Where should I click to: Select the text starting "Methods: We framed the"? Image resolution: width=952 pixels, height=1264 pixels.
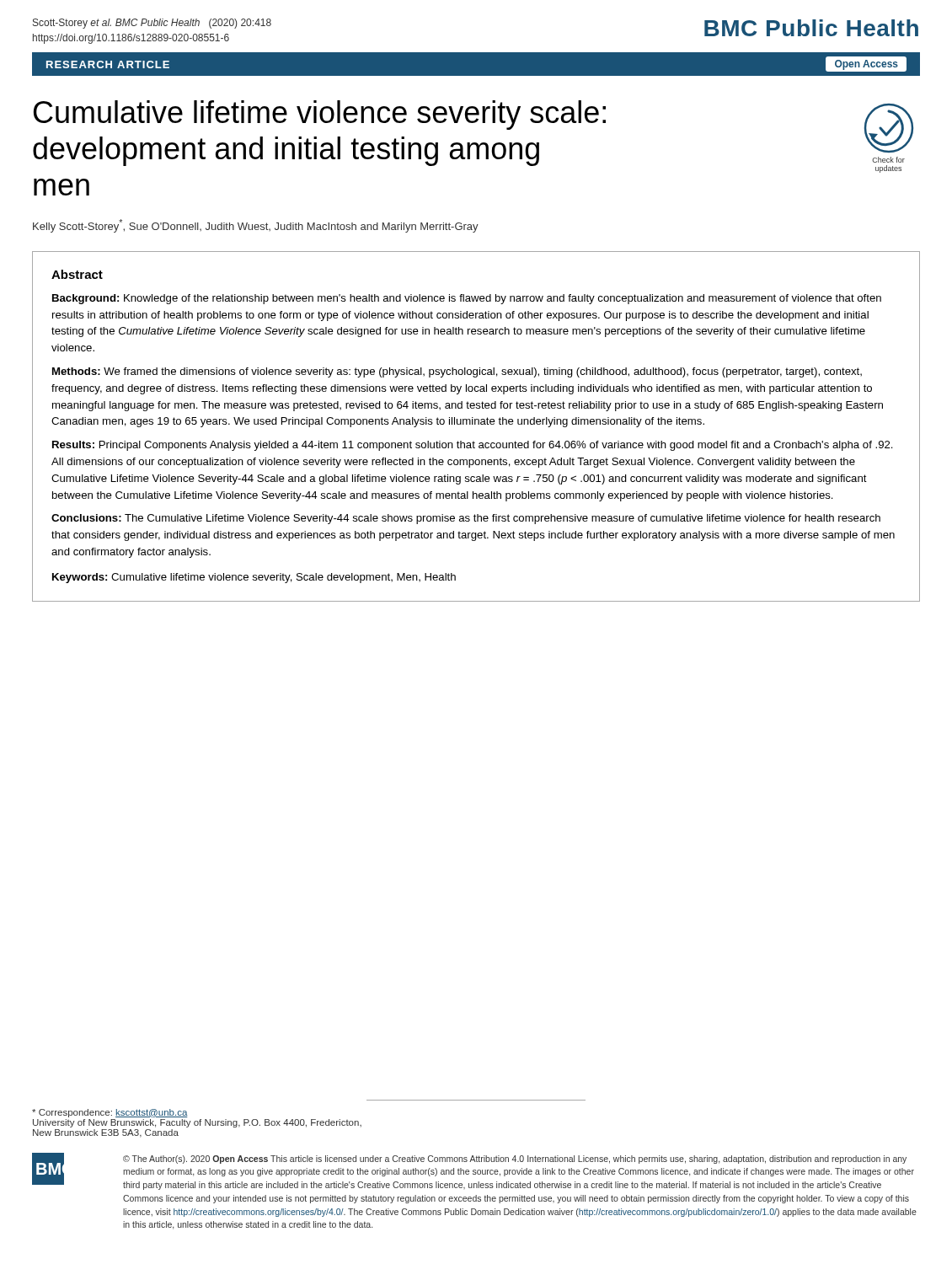tap(468, 396)
